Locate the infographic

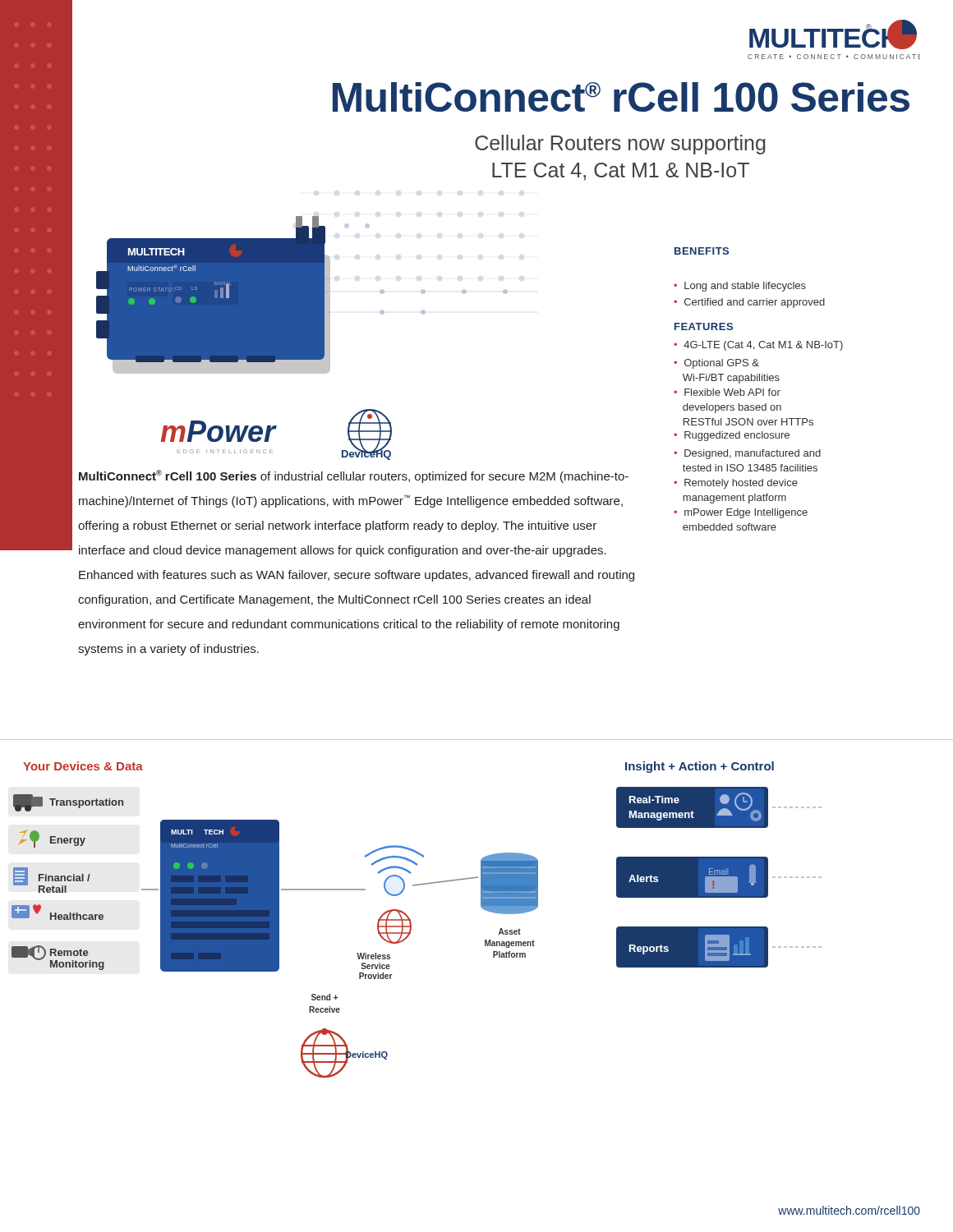(476, 984)
